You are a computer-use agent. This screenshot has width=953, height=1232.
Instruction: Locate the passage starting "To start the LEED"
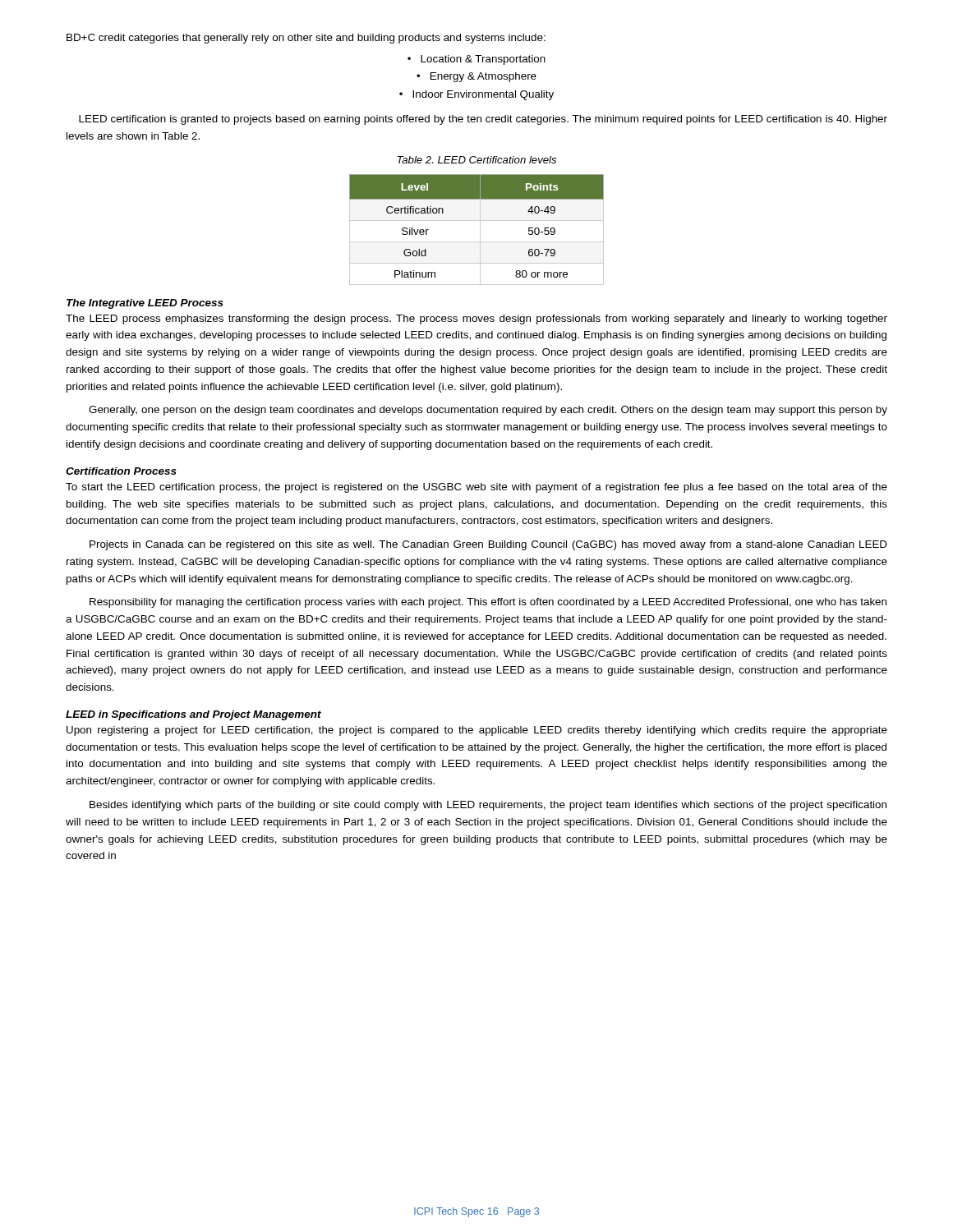(x=476, y=503)
